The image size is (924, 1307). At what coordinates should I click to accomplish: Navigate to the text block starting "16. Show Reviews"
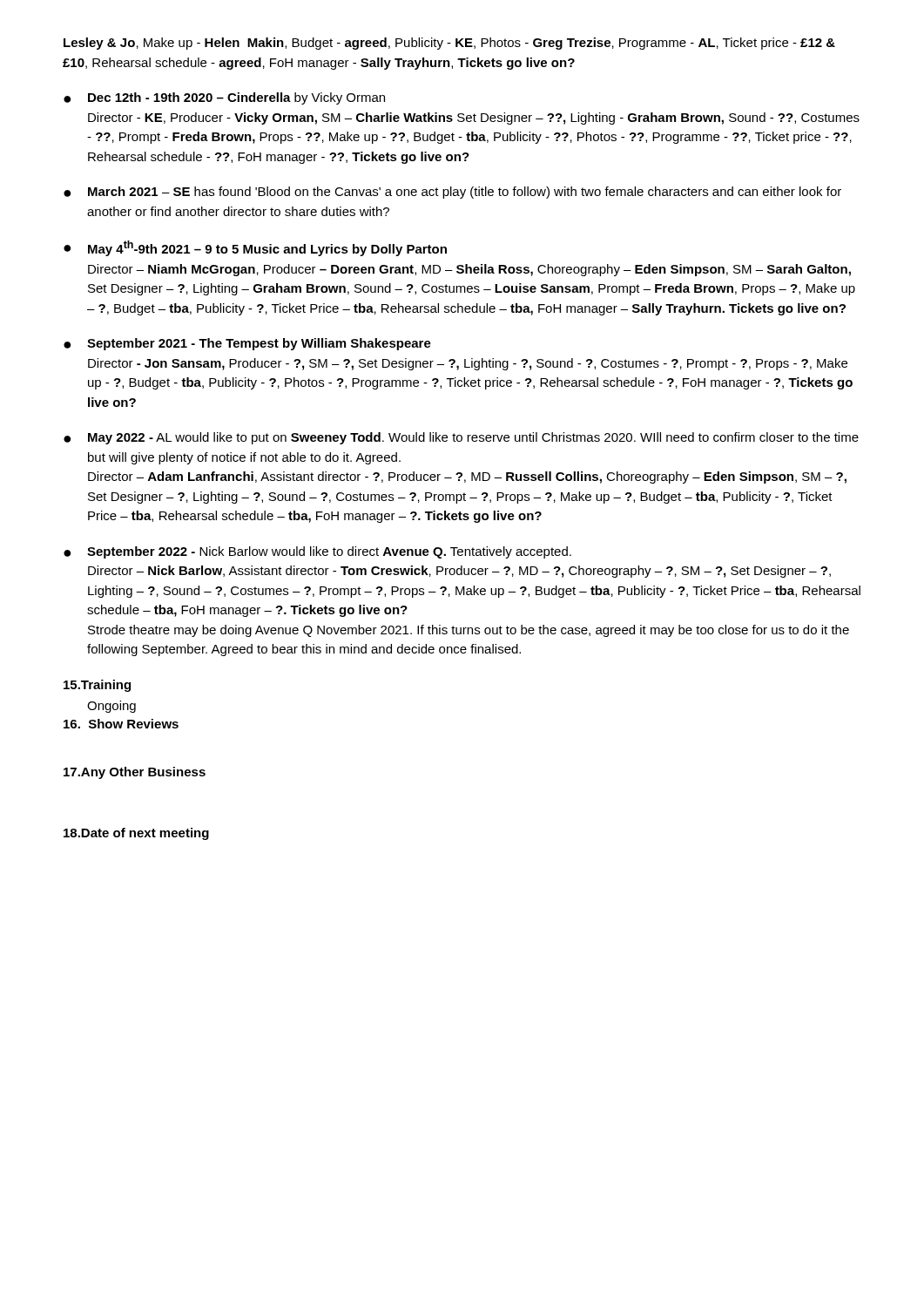[121, 724]
